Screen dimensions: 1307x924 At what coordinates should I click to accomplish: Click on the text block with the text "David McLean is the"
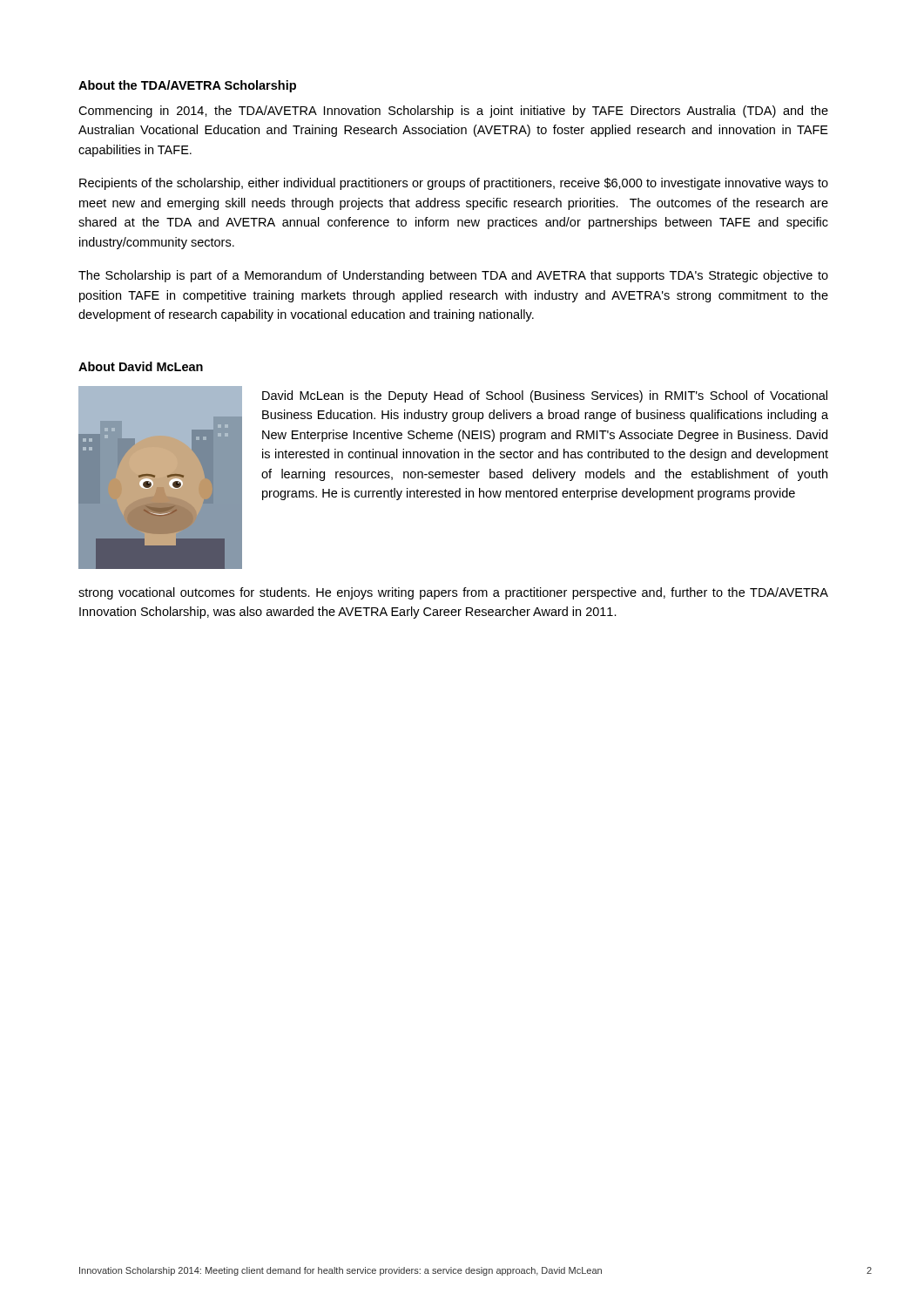click(x=545, y=444)
